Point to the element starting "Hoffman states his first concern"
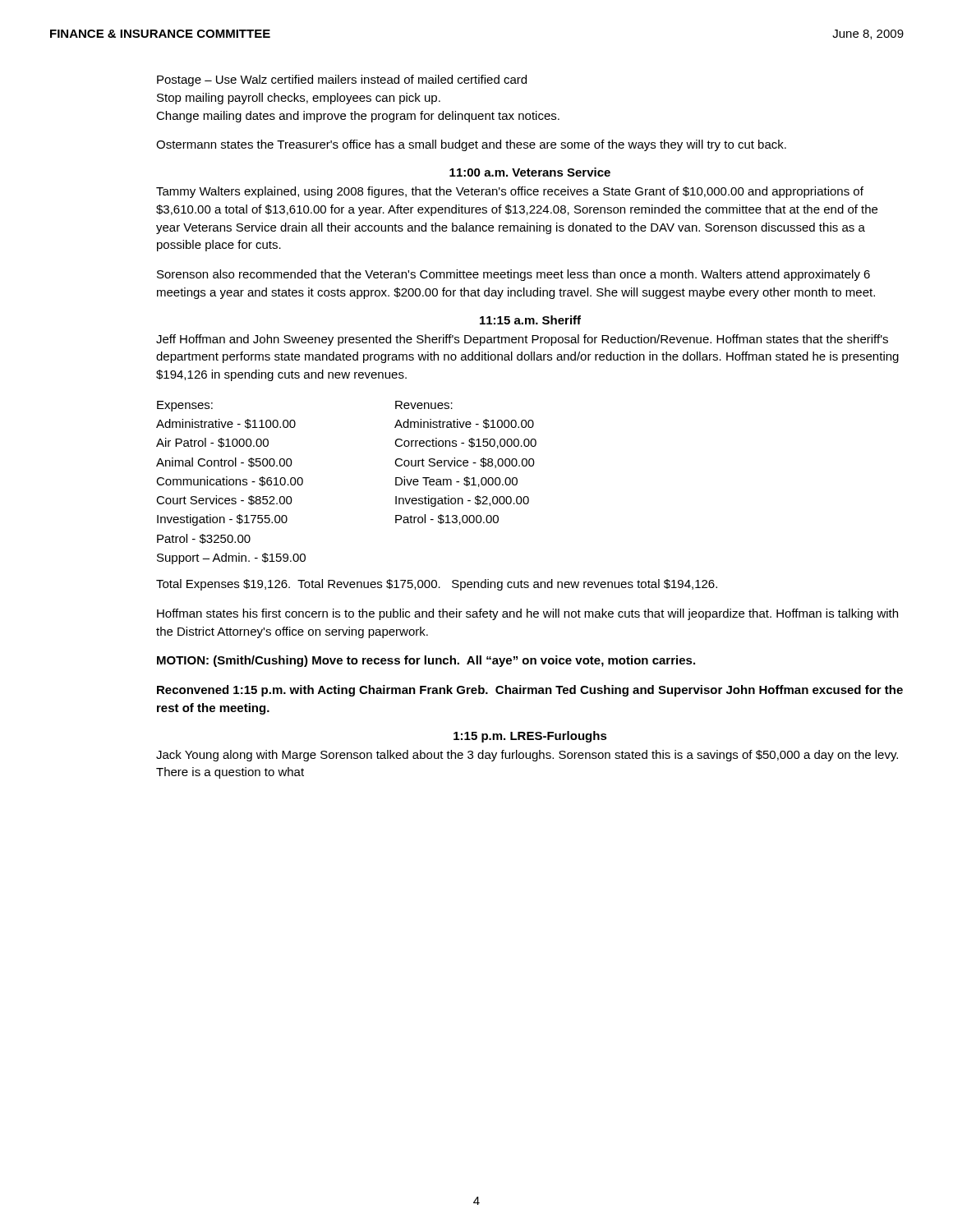 coord(527,622)
